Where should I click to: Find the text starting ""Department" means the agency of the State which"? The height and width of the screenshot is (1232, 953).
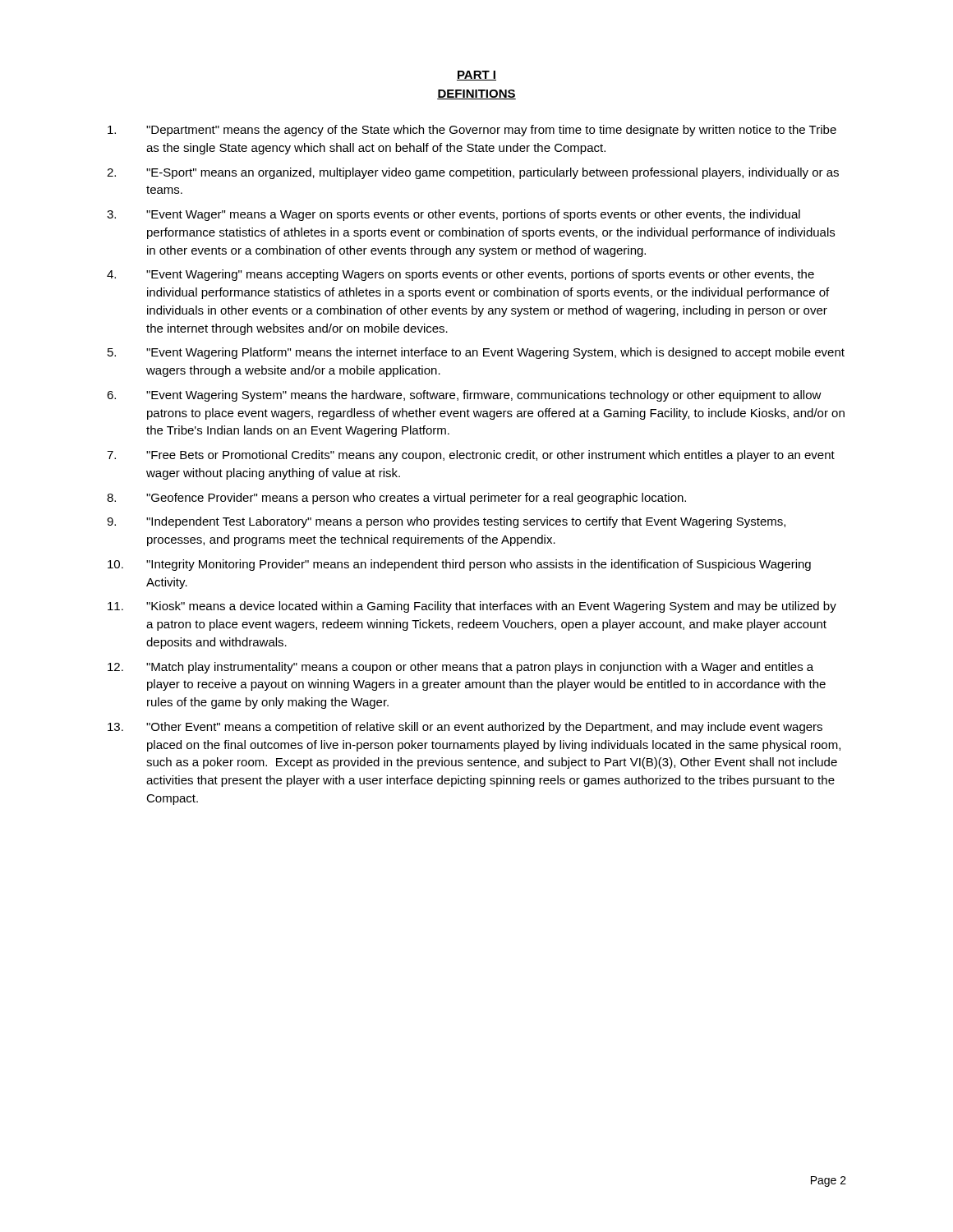tap(476, 139)
